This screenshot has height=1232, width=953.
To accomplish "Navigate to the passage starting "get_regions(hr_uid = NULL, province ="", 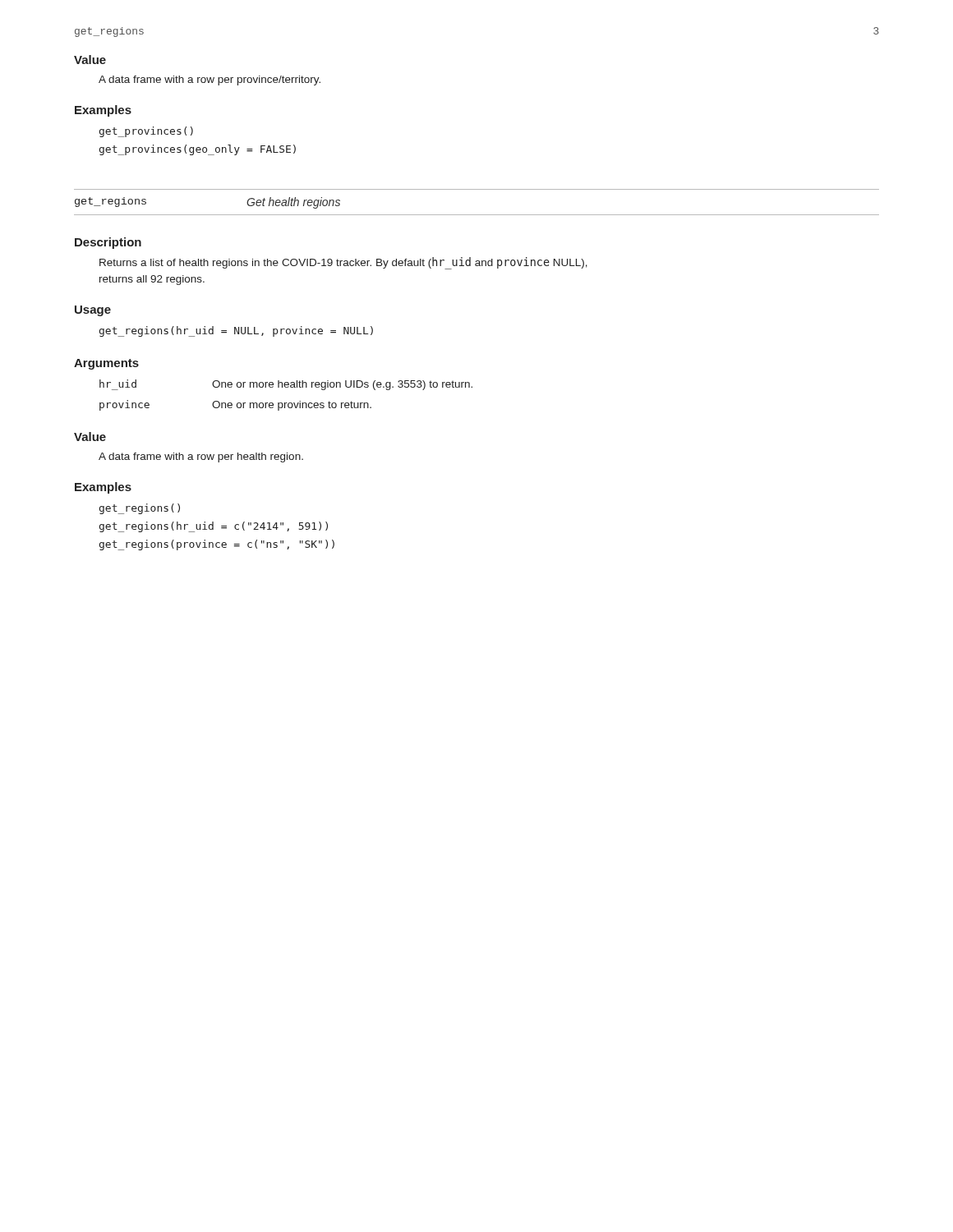I will pos(237,331).
